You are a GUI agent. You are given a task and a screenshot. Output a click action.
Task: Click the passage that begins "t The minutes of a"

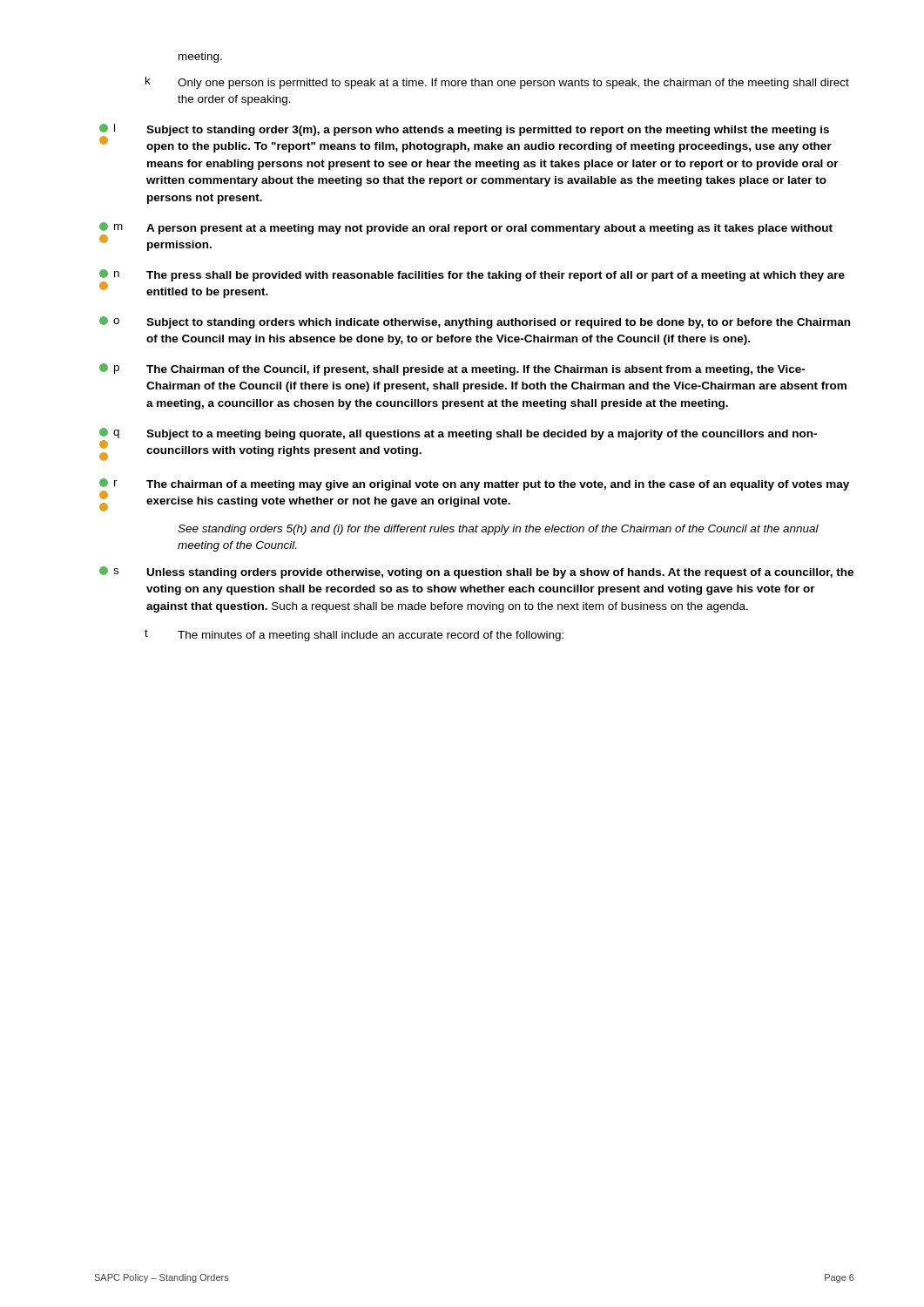[x=499, y=635]
